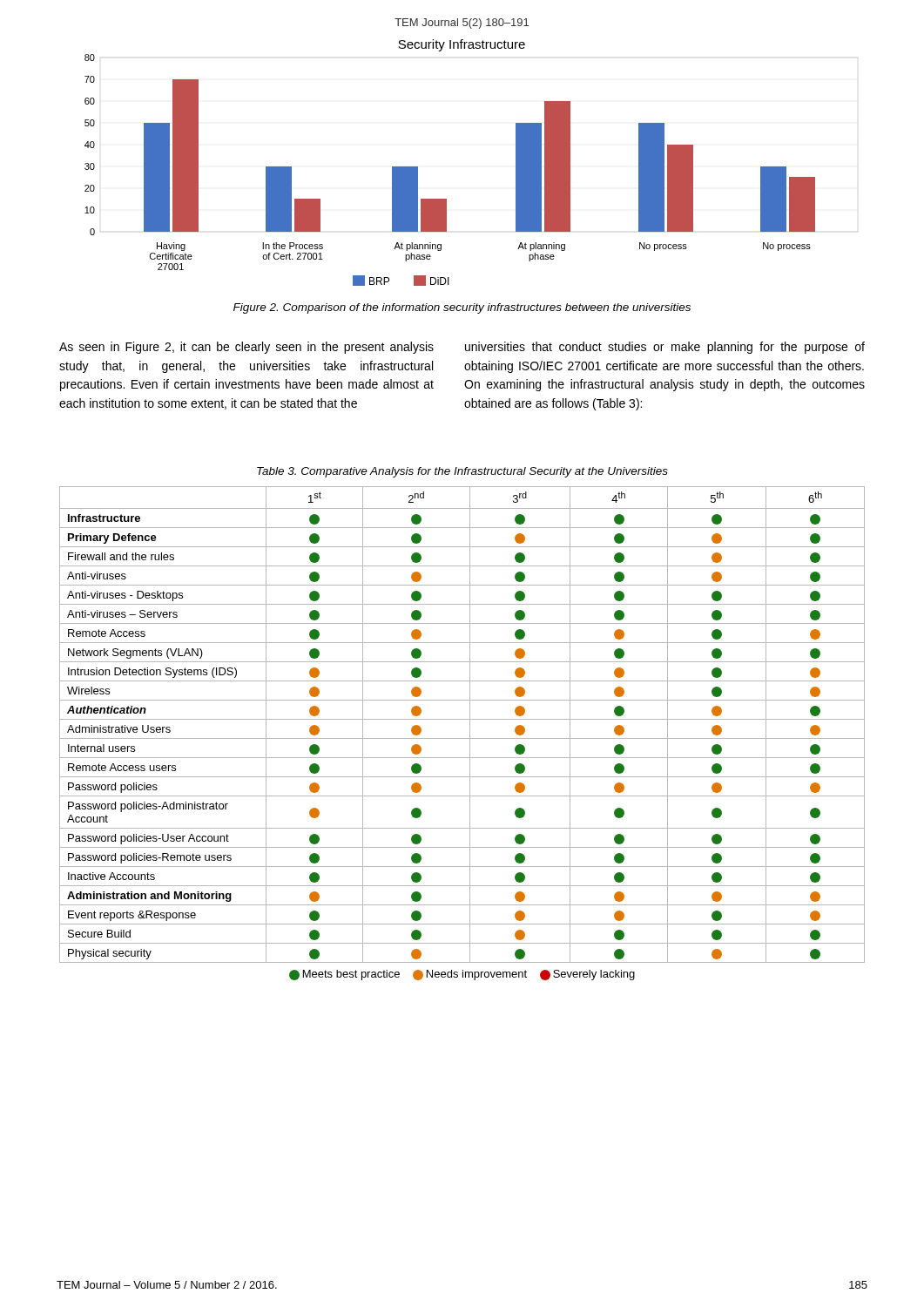924x1307 pixels.
Task: Navigate to the passage starting "Figure 2. Comparison of the information security infrastructures"
Action: (462, 307)
